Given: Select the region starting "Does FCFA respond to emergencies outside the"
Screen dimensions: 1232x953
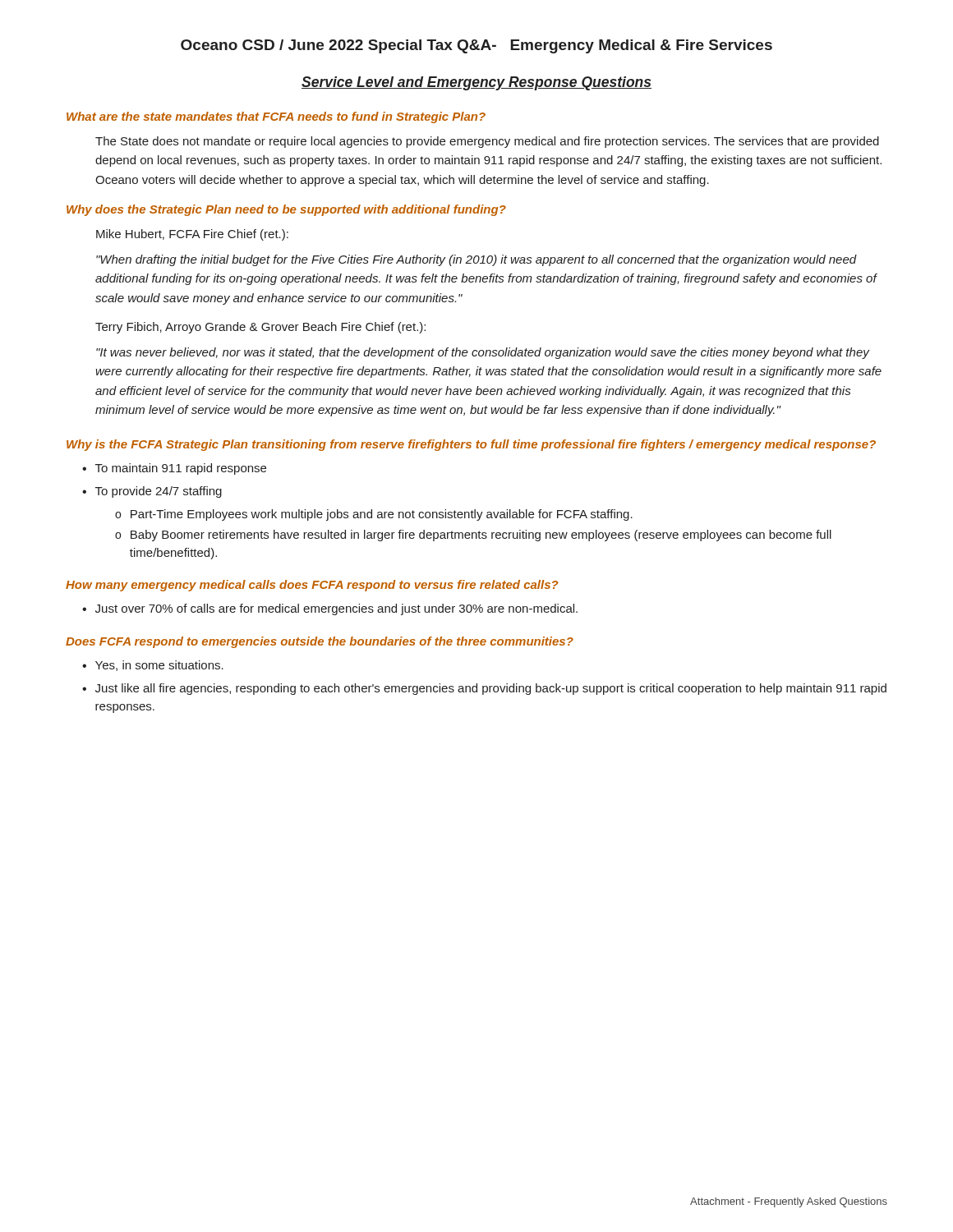Looking at the screenshot, I should pyautogui.click(x=320, y=641).
